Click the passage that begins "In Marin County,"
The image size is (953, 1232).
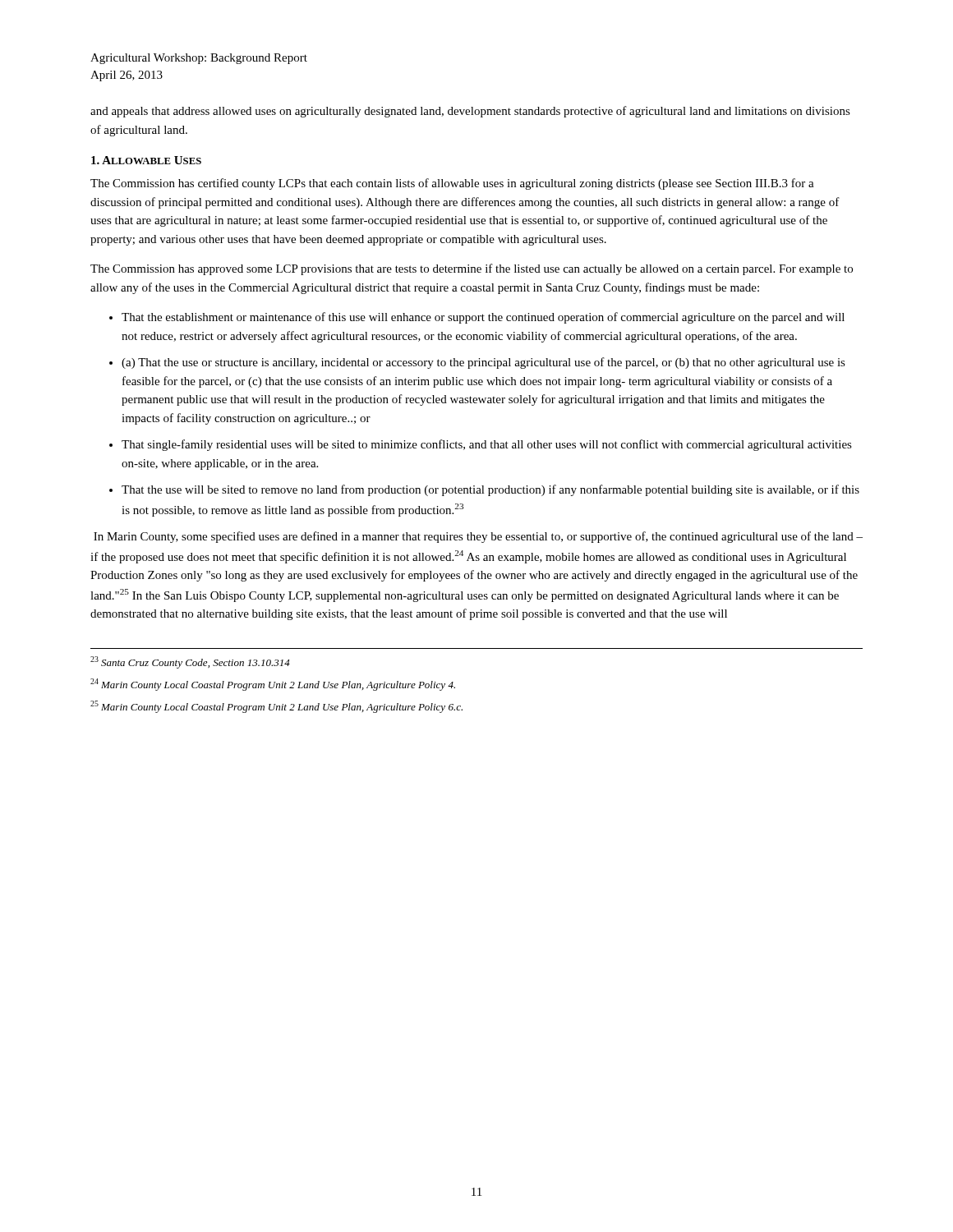pos(476,575)
